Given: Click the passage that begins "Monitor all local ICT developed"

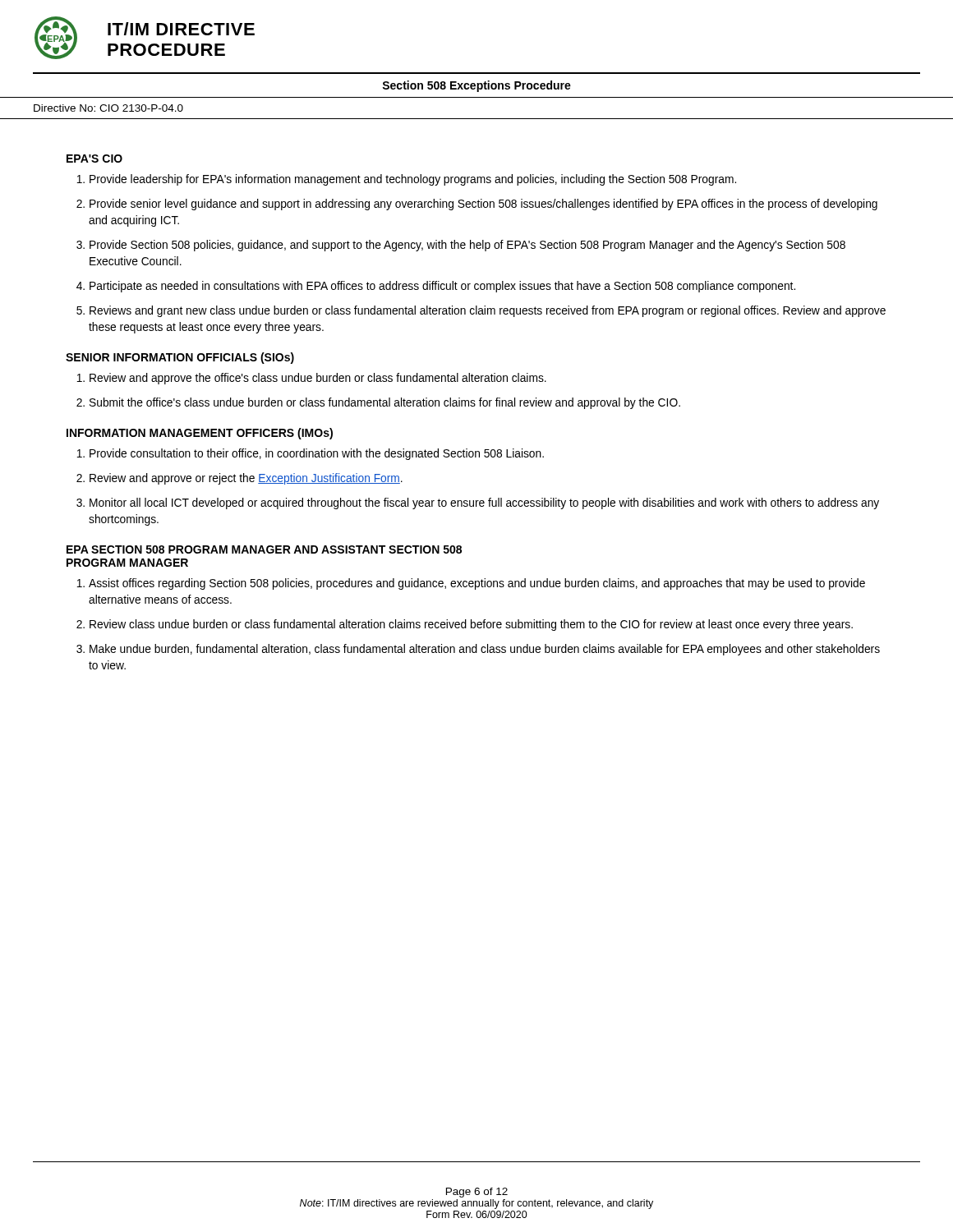Looking at the screenshot, I should tap(484, 511).
